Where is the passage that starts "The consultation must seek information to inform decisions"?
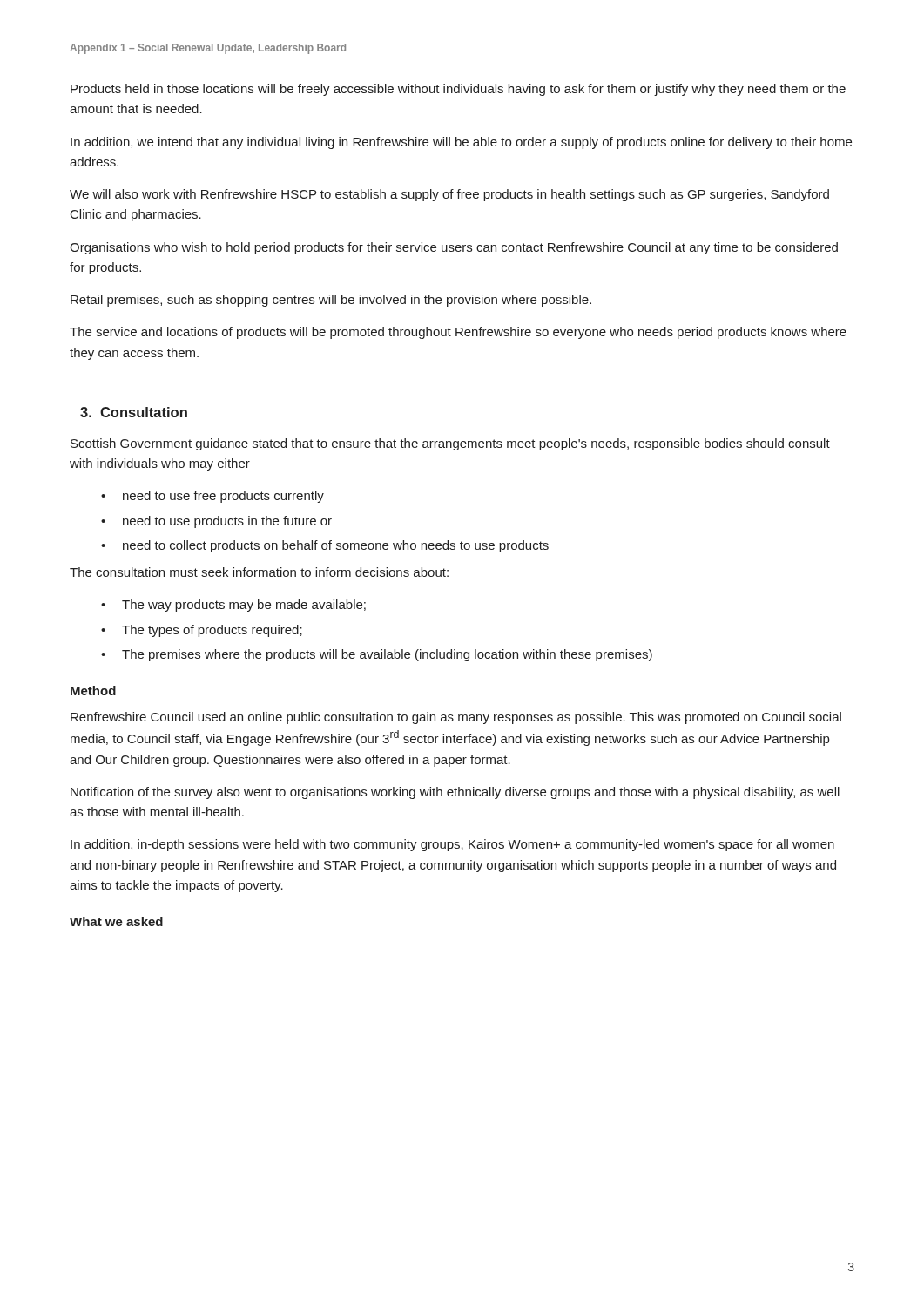Viewport: 924px width, 1307px height. (260, 572)
